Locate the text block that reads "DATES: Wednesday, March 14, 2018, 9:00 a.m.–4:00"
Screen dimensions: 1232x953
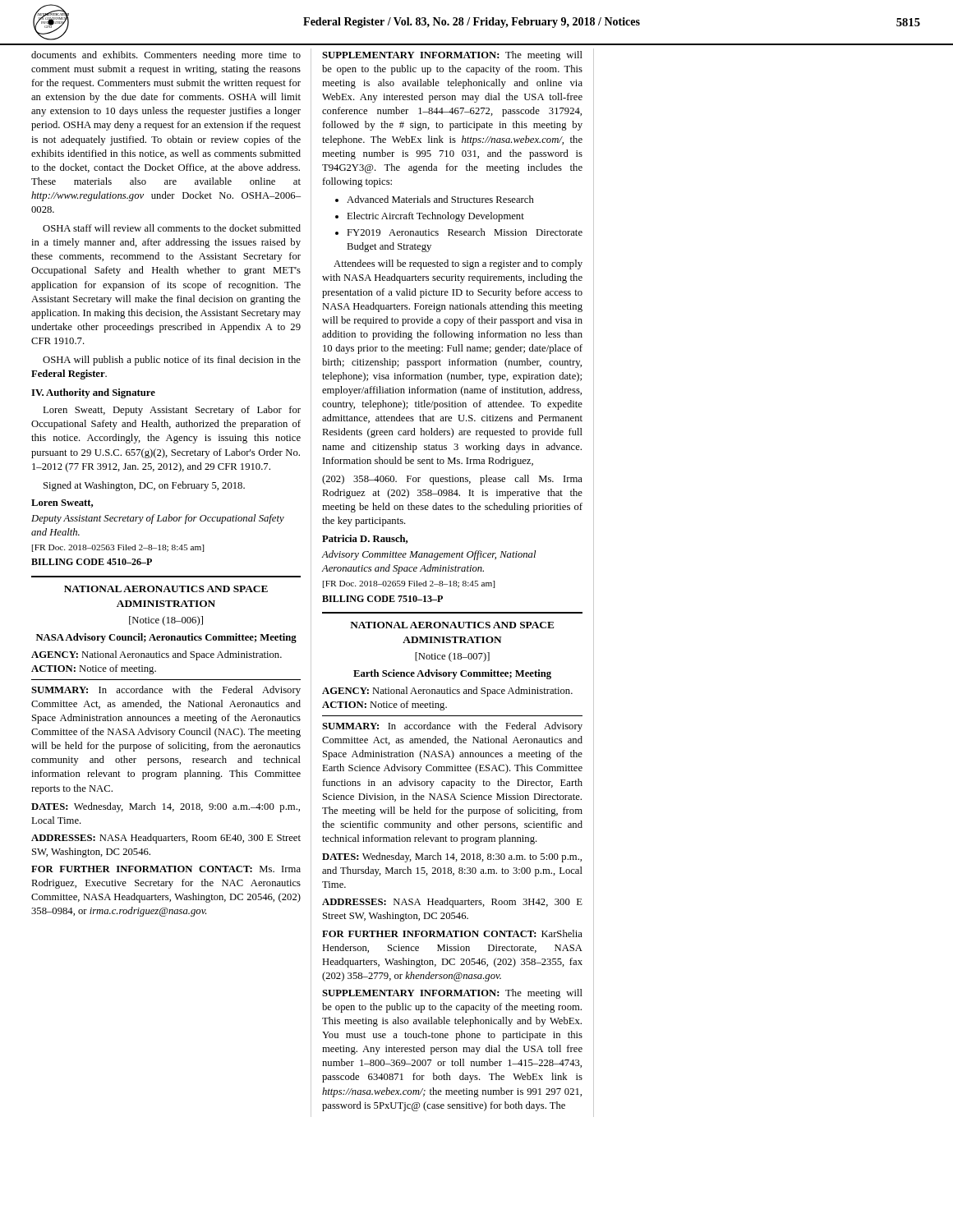pyautogui.click(x=166, y=813)
